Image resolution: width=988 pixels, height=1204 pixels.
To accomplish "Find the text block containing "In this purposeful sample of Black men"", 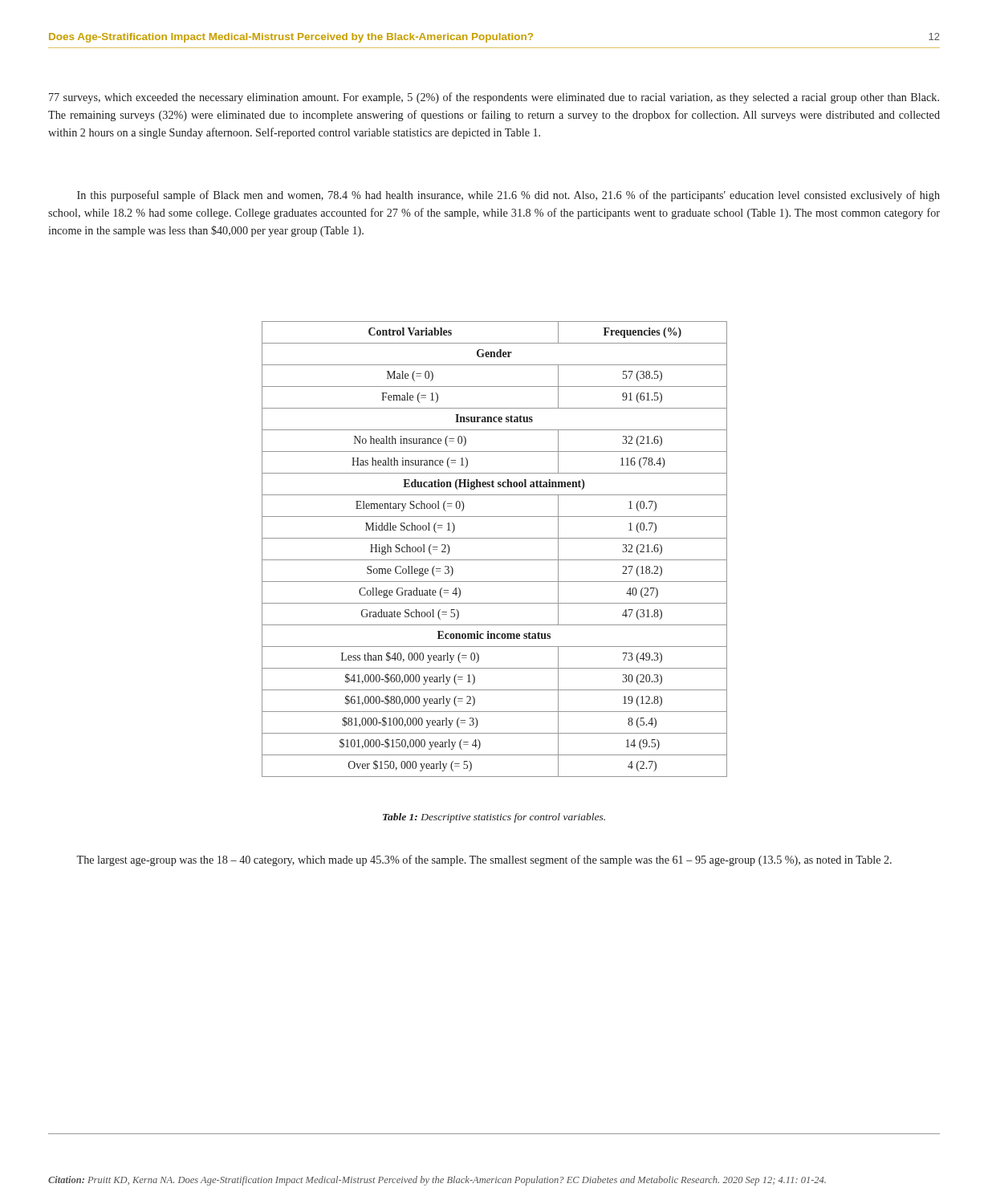I will coord(494,213).
